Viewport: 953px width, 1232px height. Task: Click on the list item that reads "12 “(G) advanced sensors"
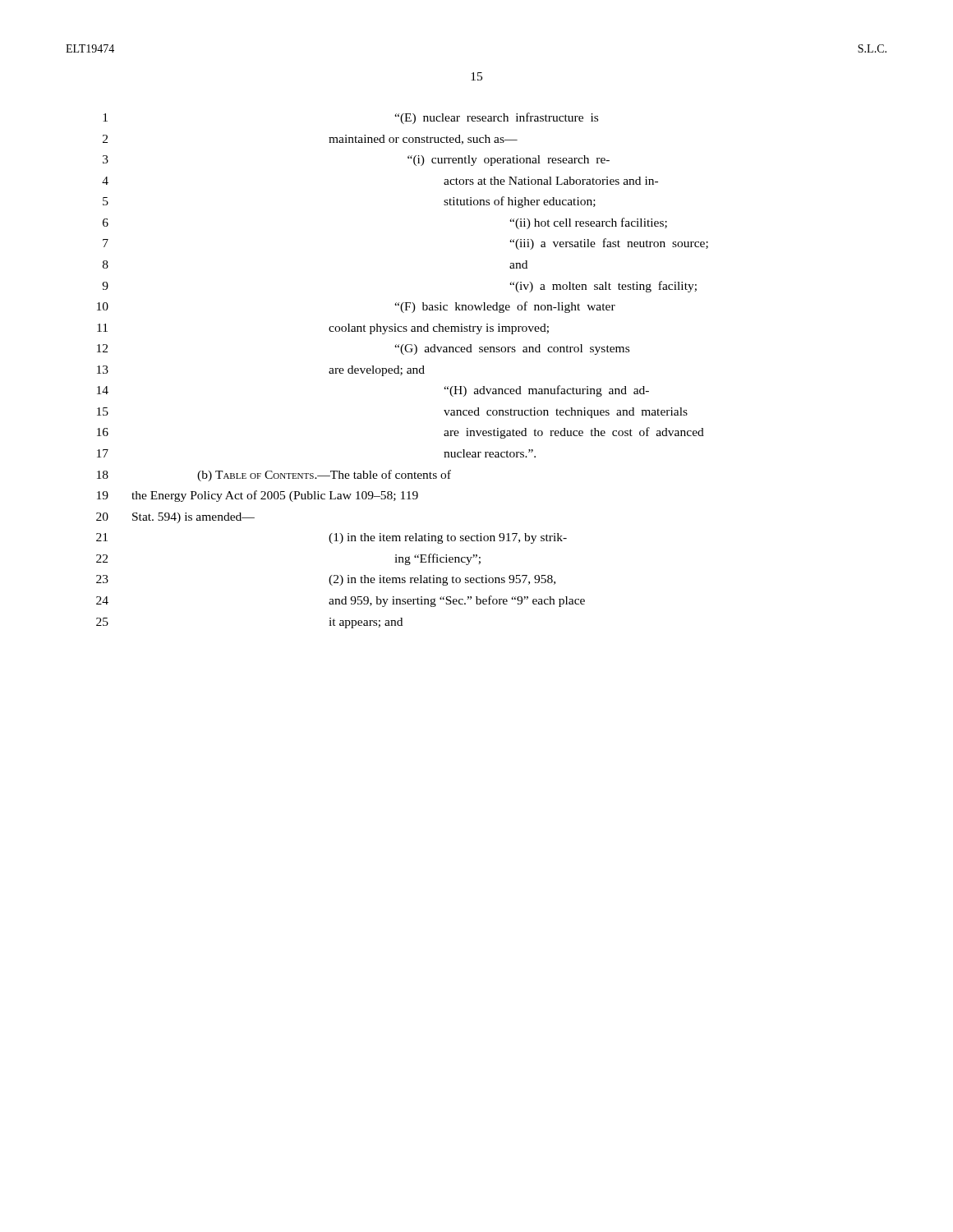click(476, 348)
